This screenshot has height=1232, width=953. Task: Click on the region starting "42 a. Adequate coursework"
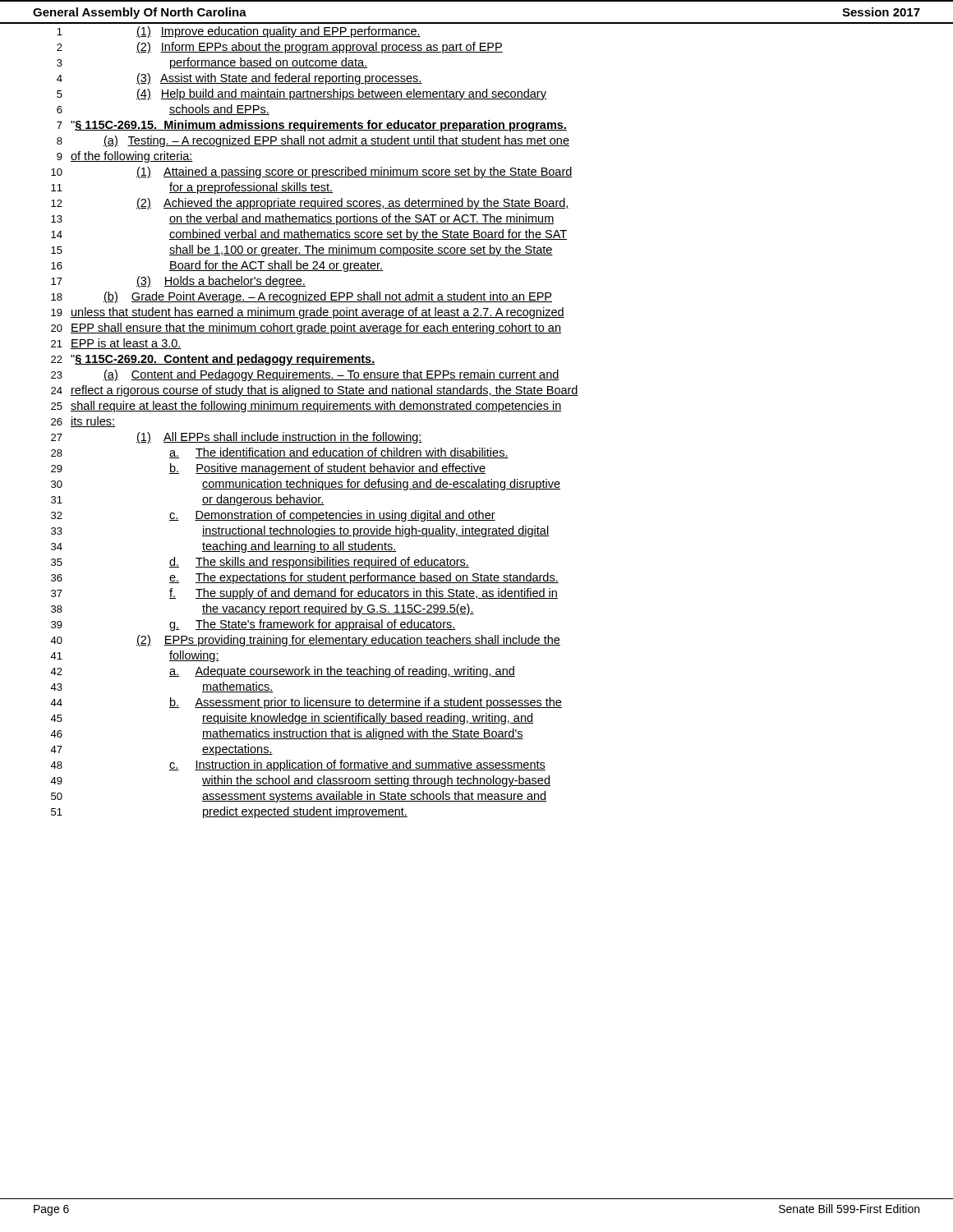pyautogui.click(x=476, y=671)
